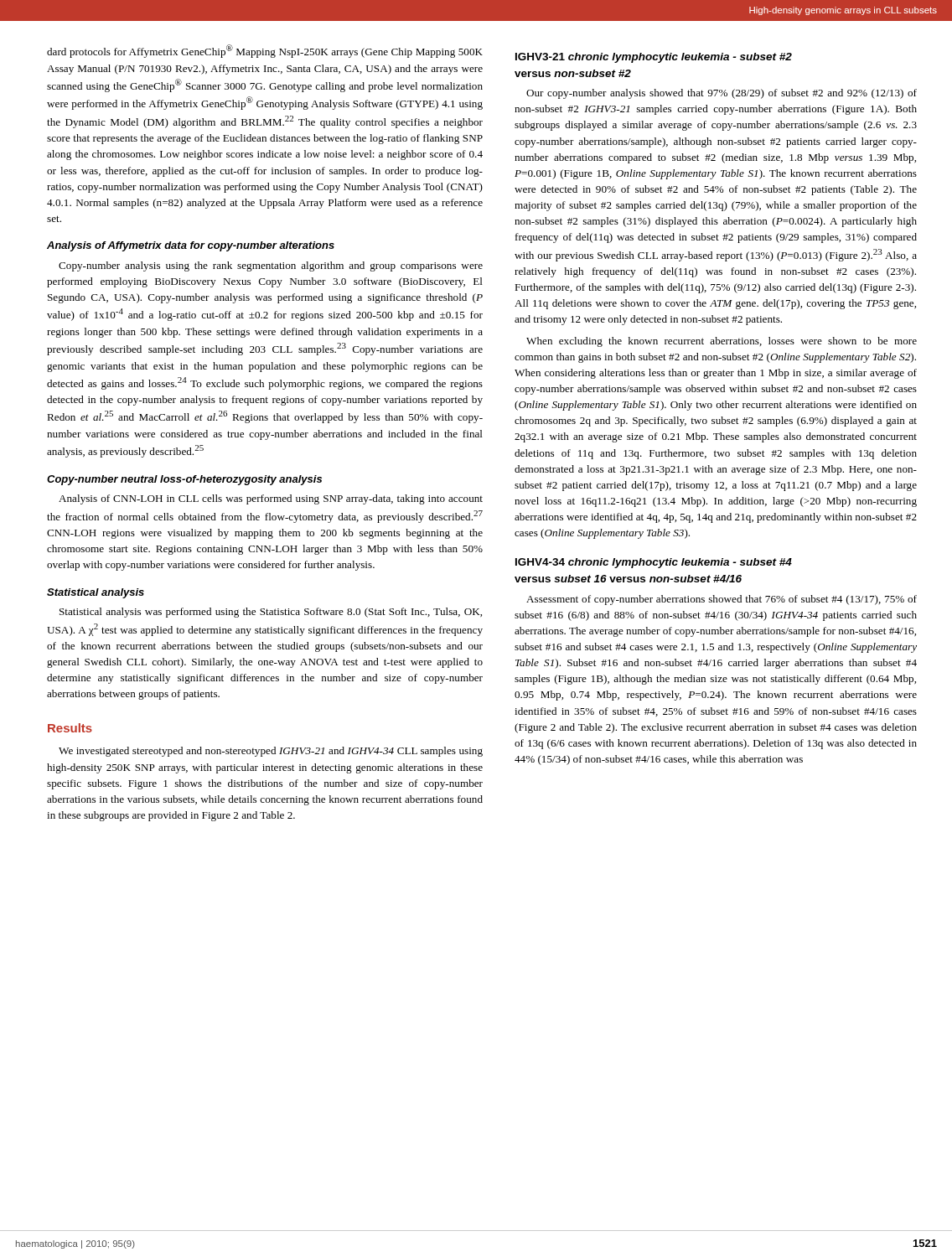Locate the text block that says "We investigated stereotyped and"
Image resolution: width=952 pixels, height=1257 pixels.
tap(265, 783)
